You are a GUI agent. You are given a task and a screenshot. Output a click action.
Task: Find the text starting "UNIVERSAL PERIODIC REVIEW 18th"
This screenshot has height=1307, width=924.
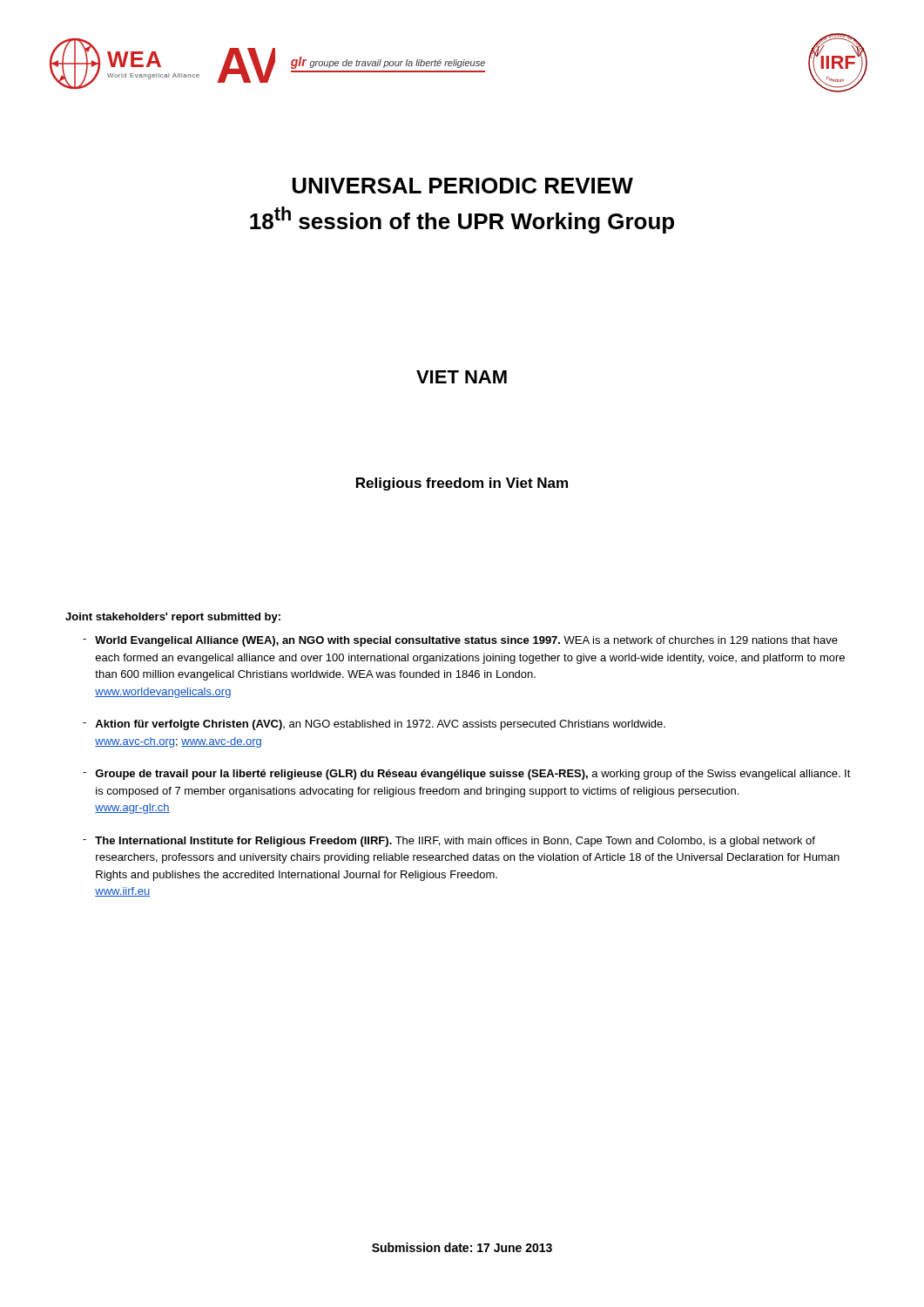tap(462, 204)
